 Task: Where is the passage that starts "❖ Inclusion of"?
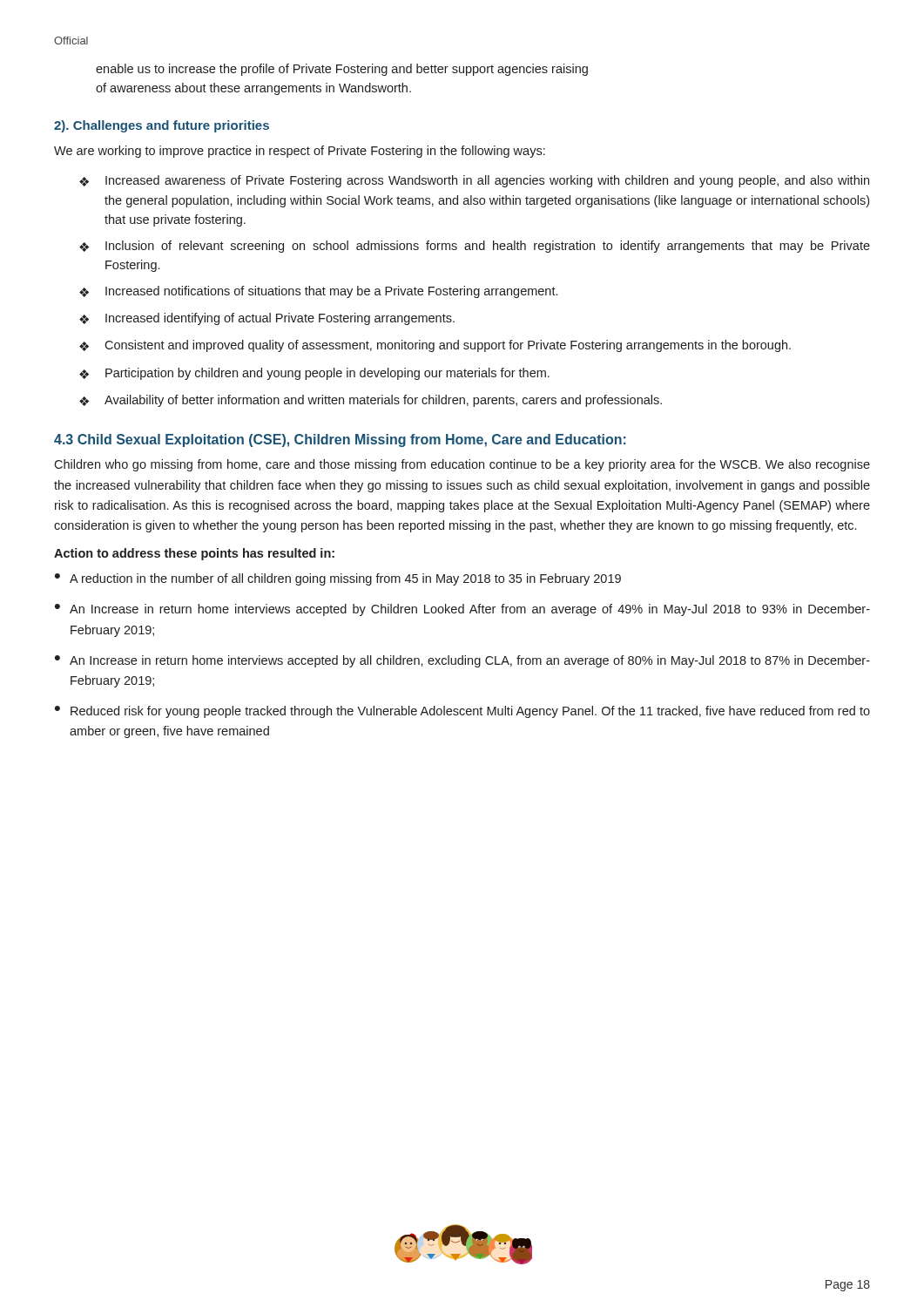coord(474,256)
